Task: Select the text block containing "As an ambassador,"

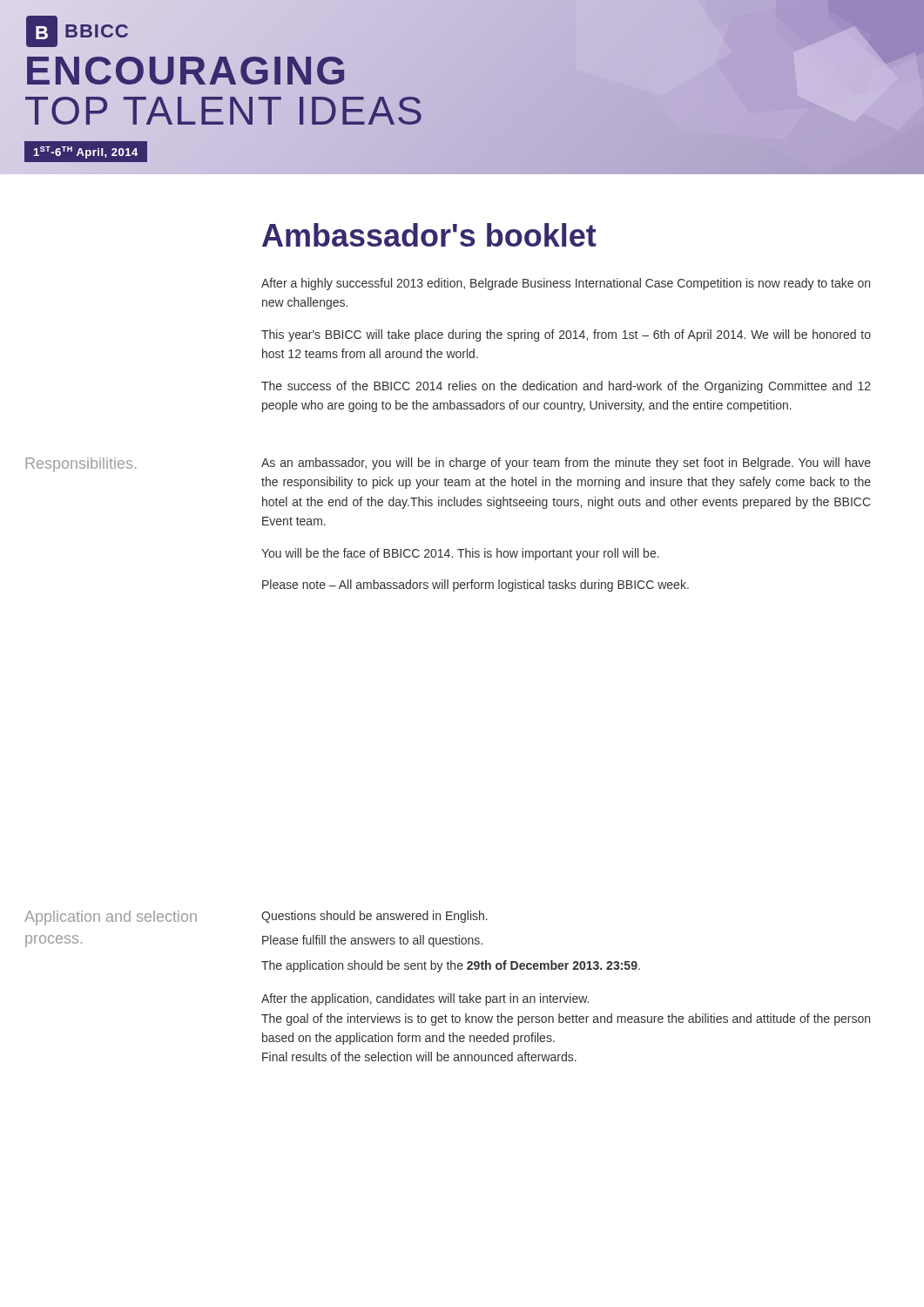Action: coord(566,492)
